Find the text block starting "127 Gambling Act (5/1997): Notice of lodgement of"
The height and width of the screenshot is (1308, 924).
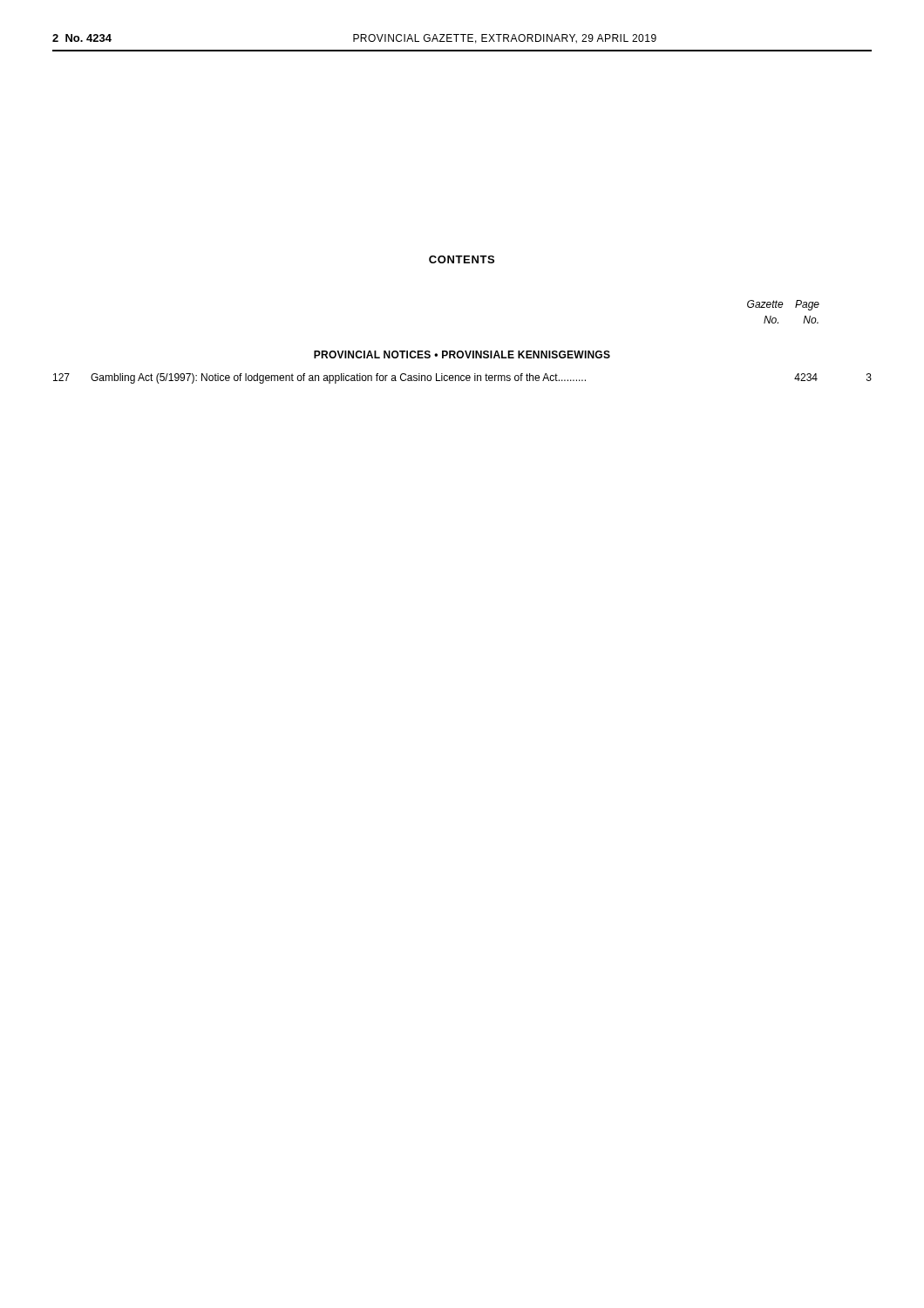[462, 378]
